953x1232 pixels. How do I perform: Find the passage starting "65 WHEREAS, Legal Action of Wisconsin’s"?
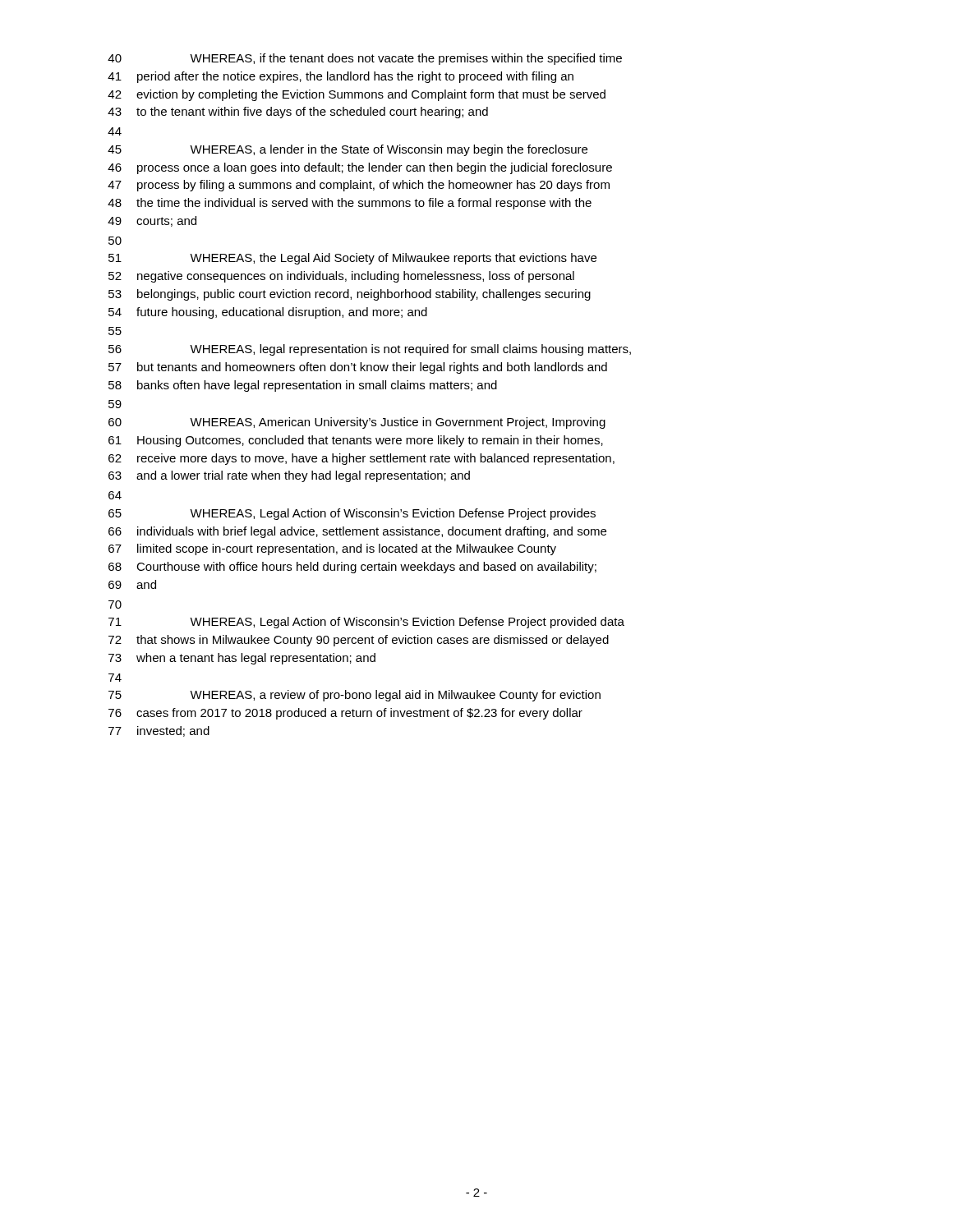click(x=481, y=549)
